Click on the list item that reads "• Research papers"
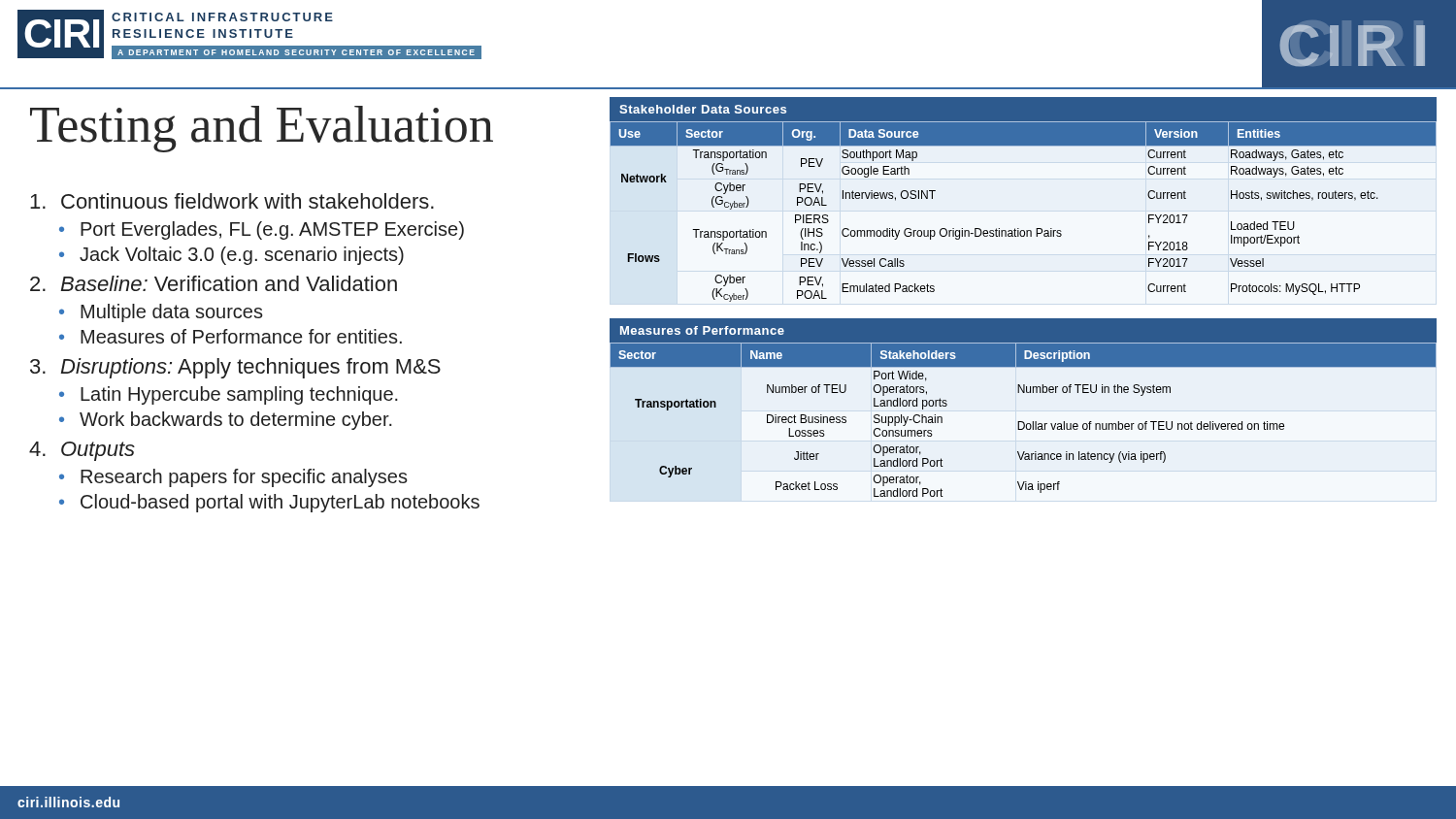The width and height of the screenshot is (1456, 819). click(233, 477)
